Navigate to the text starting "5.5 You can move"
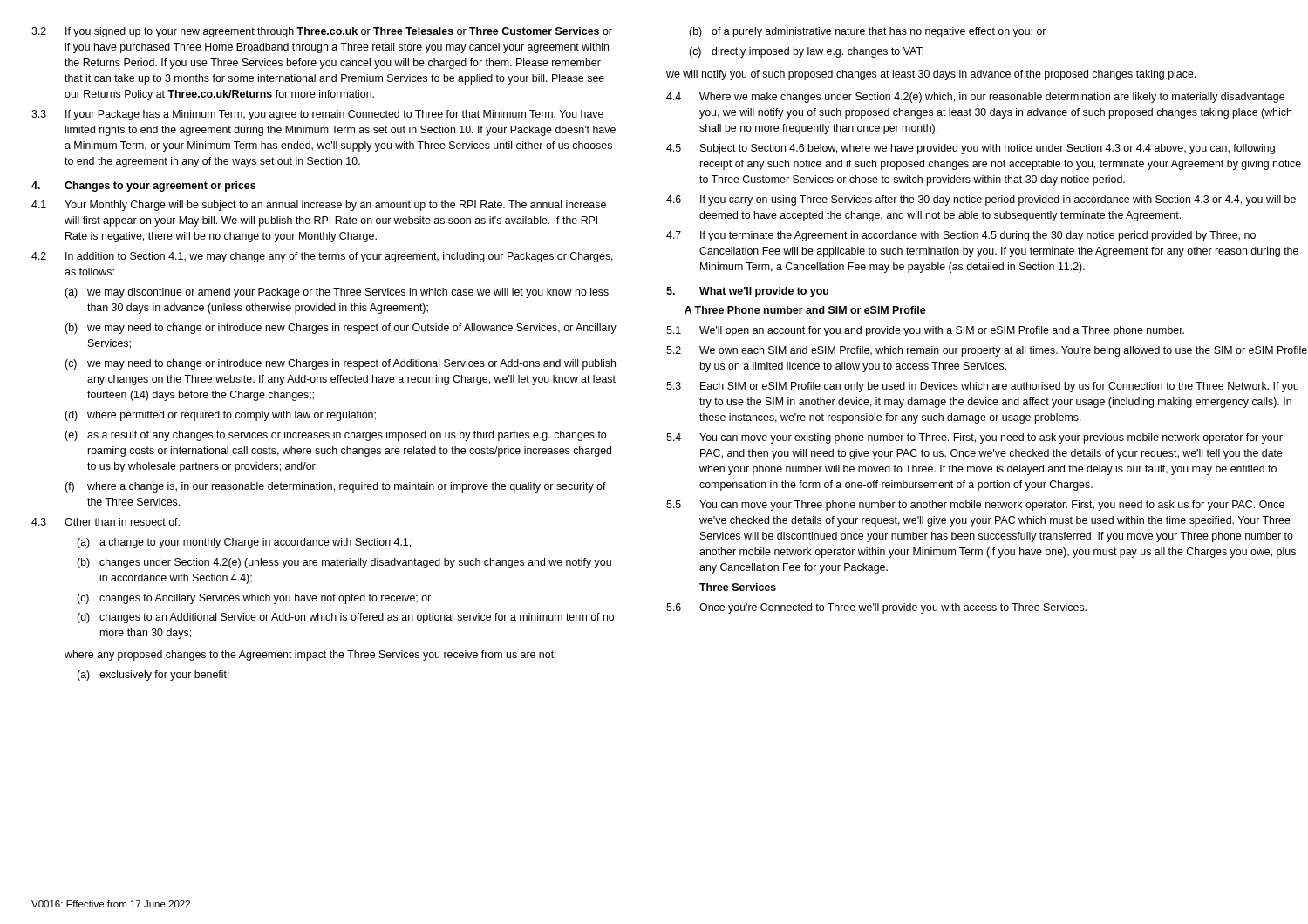The width and height of the screenshot is (1308, 924). point(987,537)
